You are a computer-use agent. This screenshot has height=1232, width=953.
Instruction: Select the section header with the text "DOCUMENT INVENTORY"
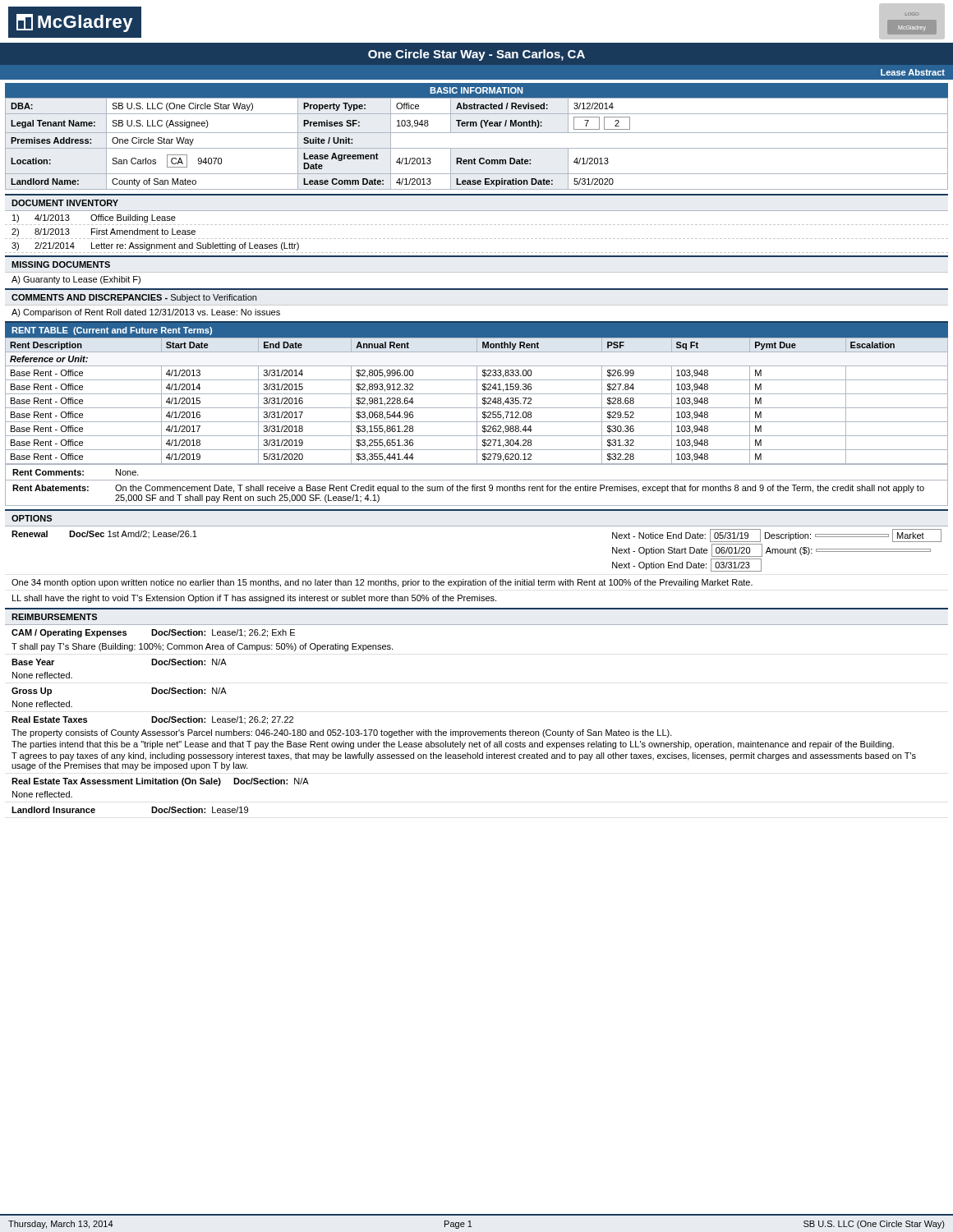click(x=65, y=203)
